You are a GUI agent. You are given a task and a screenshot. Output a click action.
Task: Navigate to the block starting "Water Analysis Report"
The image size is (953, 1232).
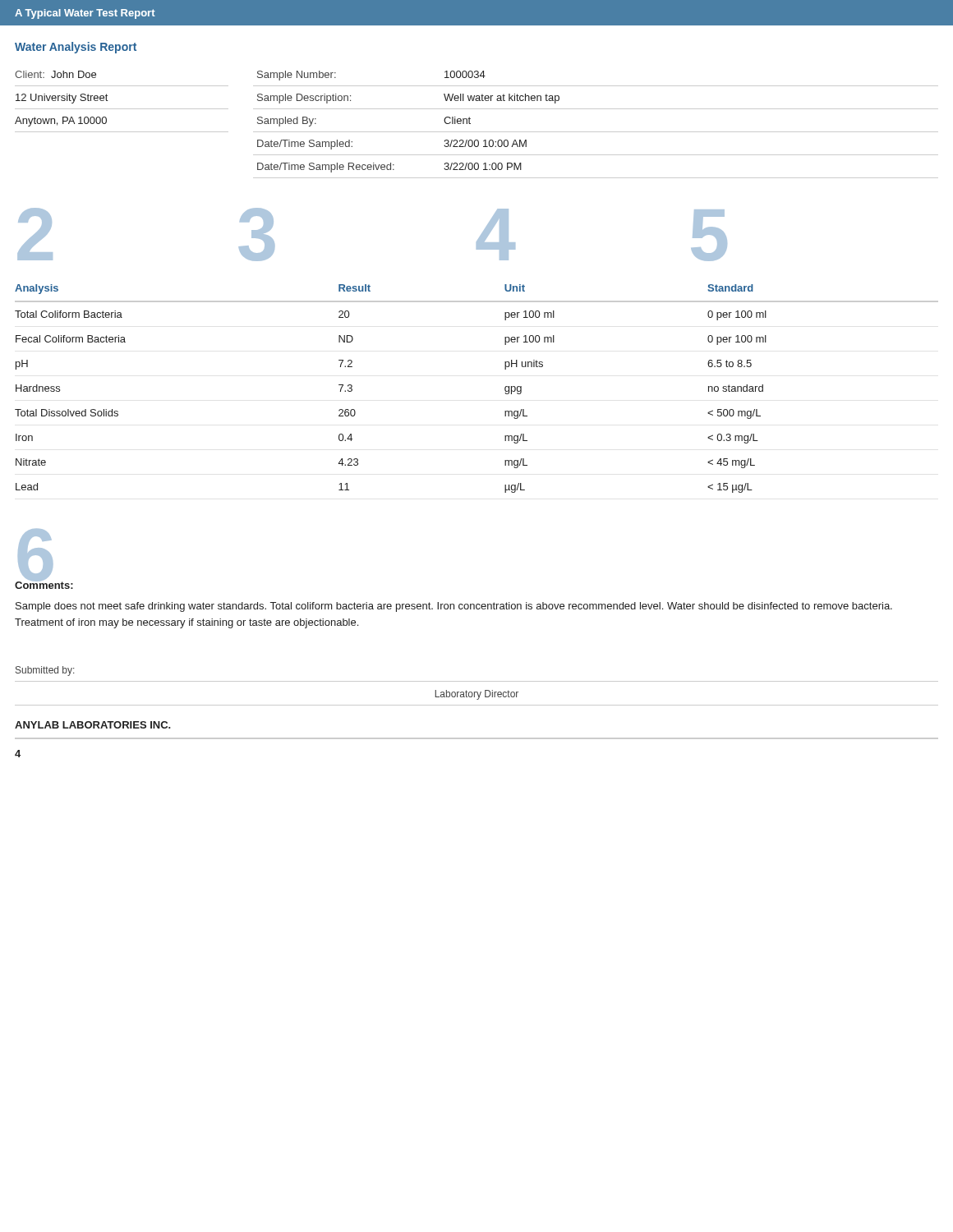pos(76,48)
